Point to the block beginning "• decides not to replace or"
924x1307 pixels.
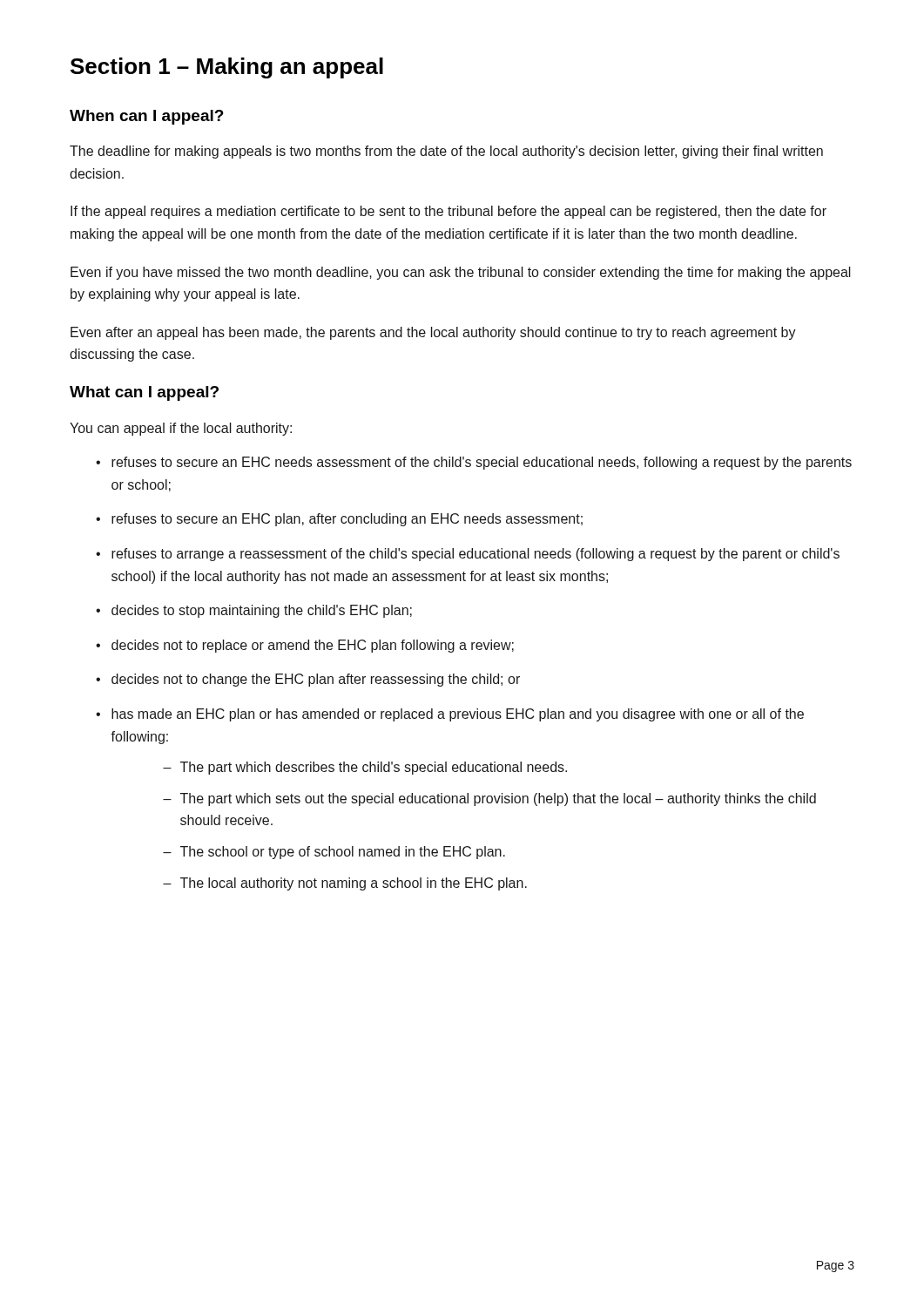(x=475, y=645)
